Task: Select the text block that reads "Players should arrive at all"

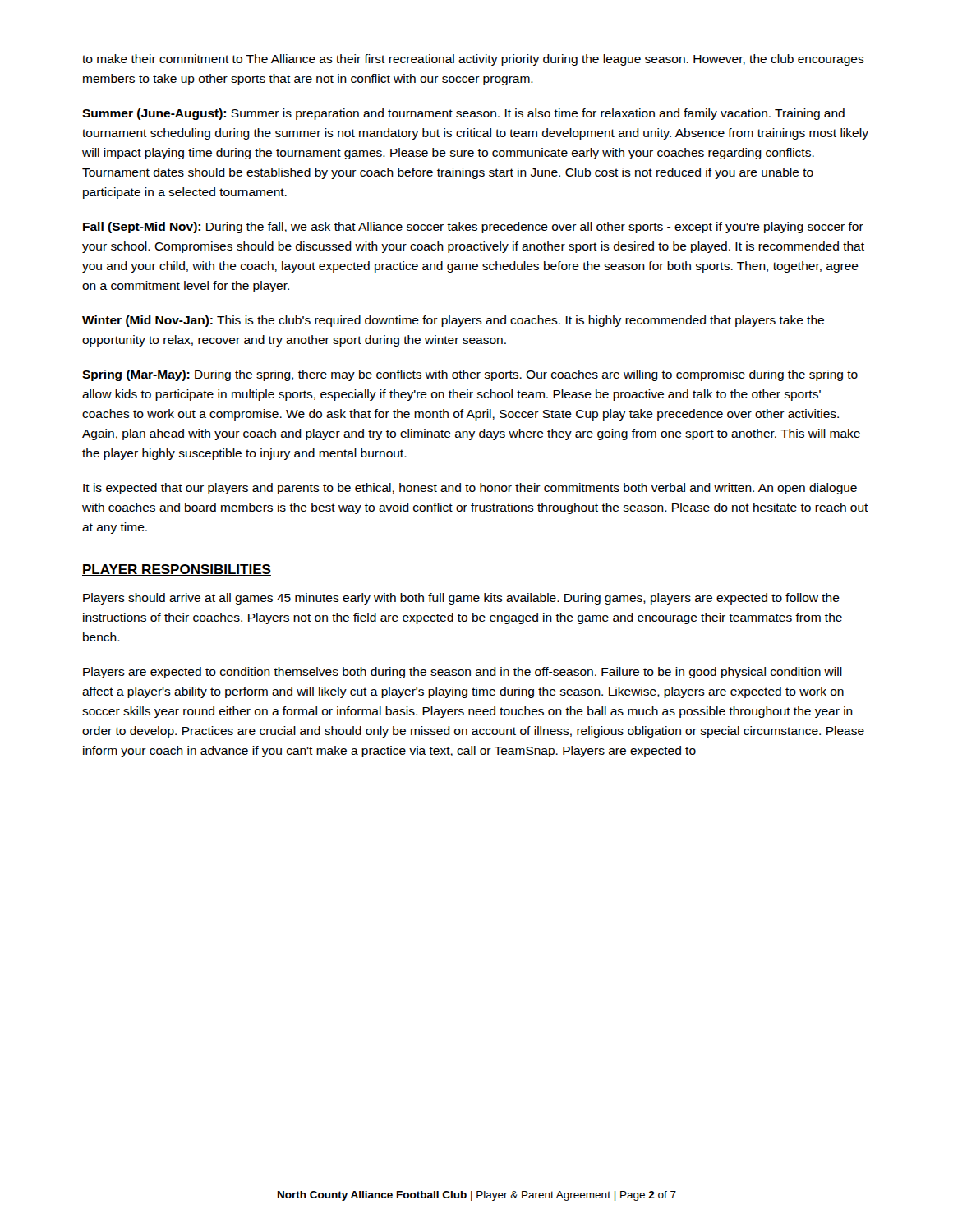Action: [462, 618]
